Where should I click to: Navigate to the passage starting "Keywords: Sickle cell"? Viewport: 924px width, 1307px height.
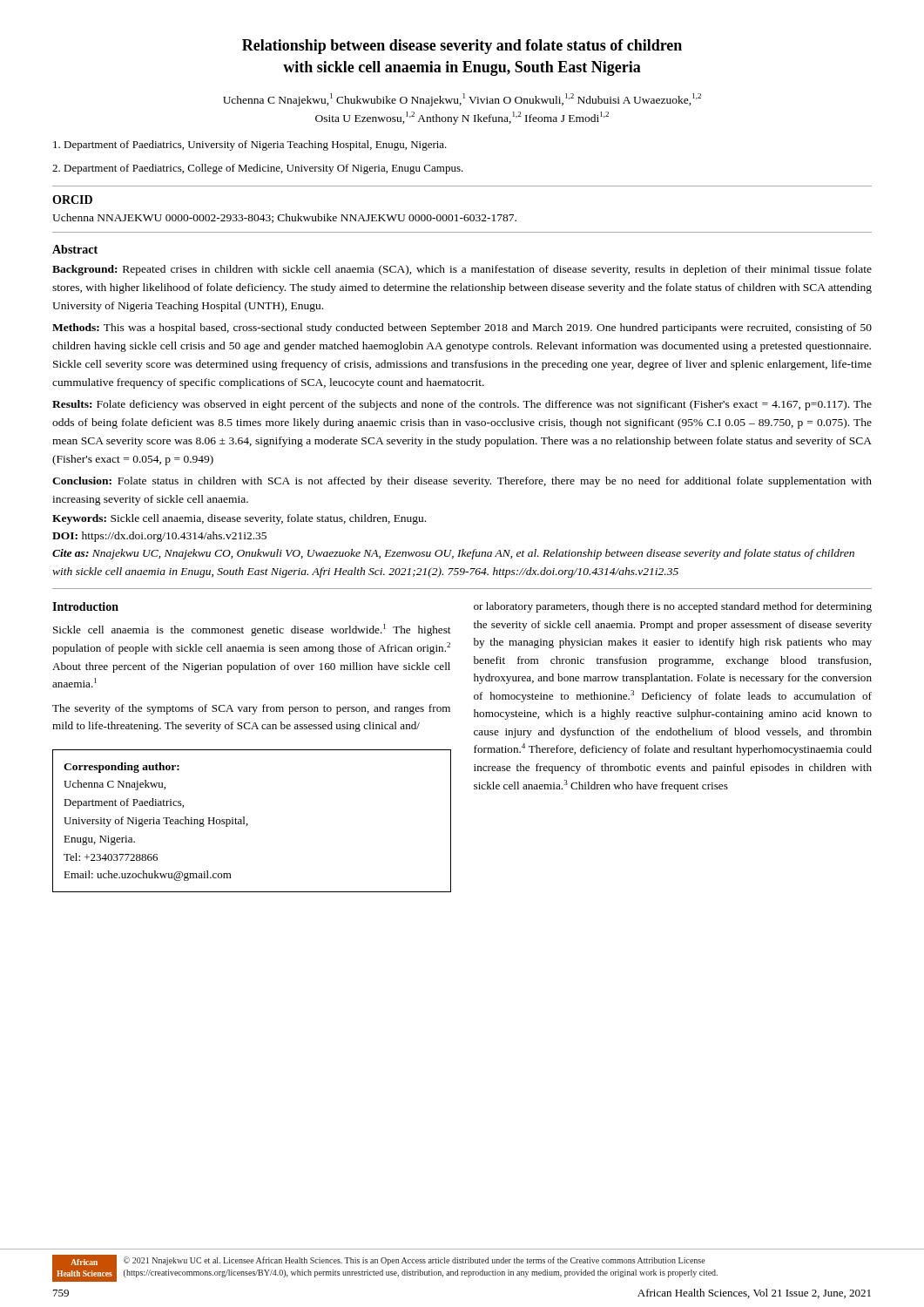tap(240, 518)
